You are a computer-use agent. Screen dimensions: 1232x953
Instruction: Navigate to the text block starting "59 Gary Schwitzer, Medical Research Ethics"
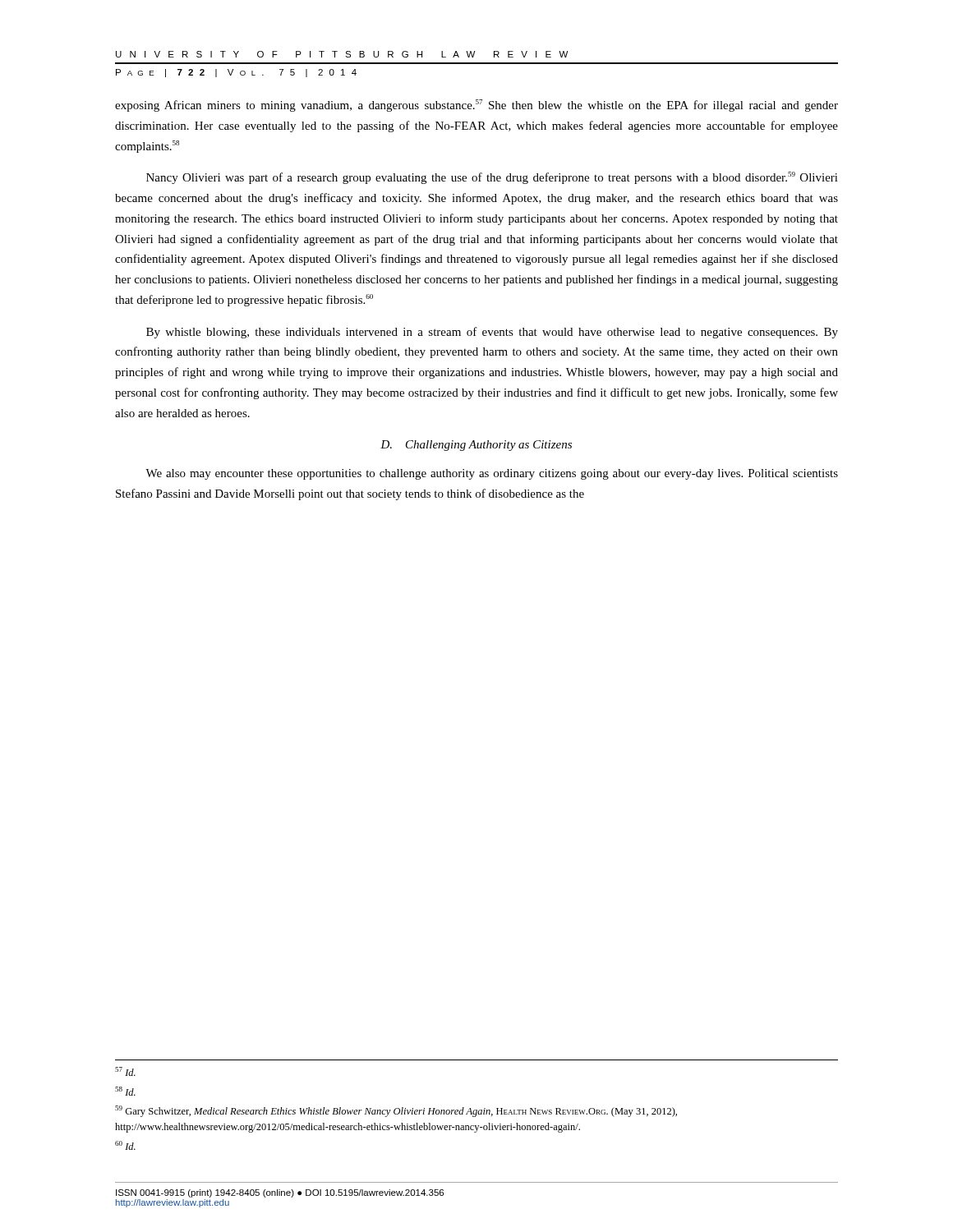pyautogui.click(x=396, y=1118)
